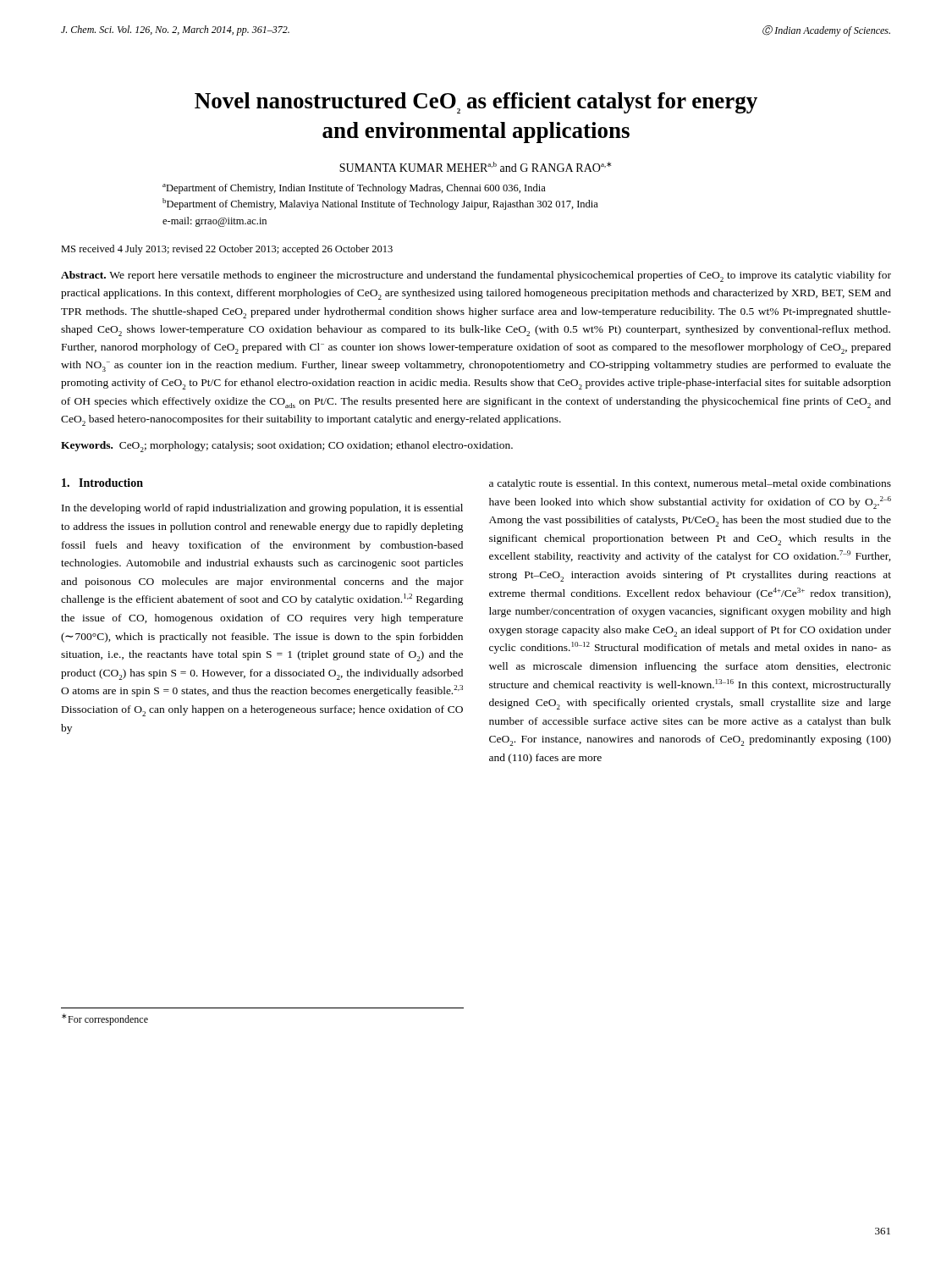Select the text block that says "Abstract. We report here"
Screen dimensions: 1270x952
point(476,348)
